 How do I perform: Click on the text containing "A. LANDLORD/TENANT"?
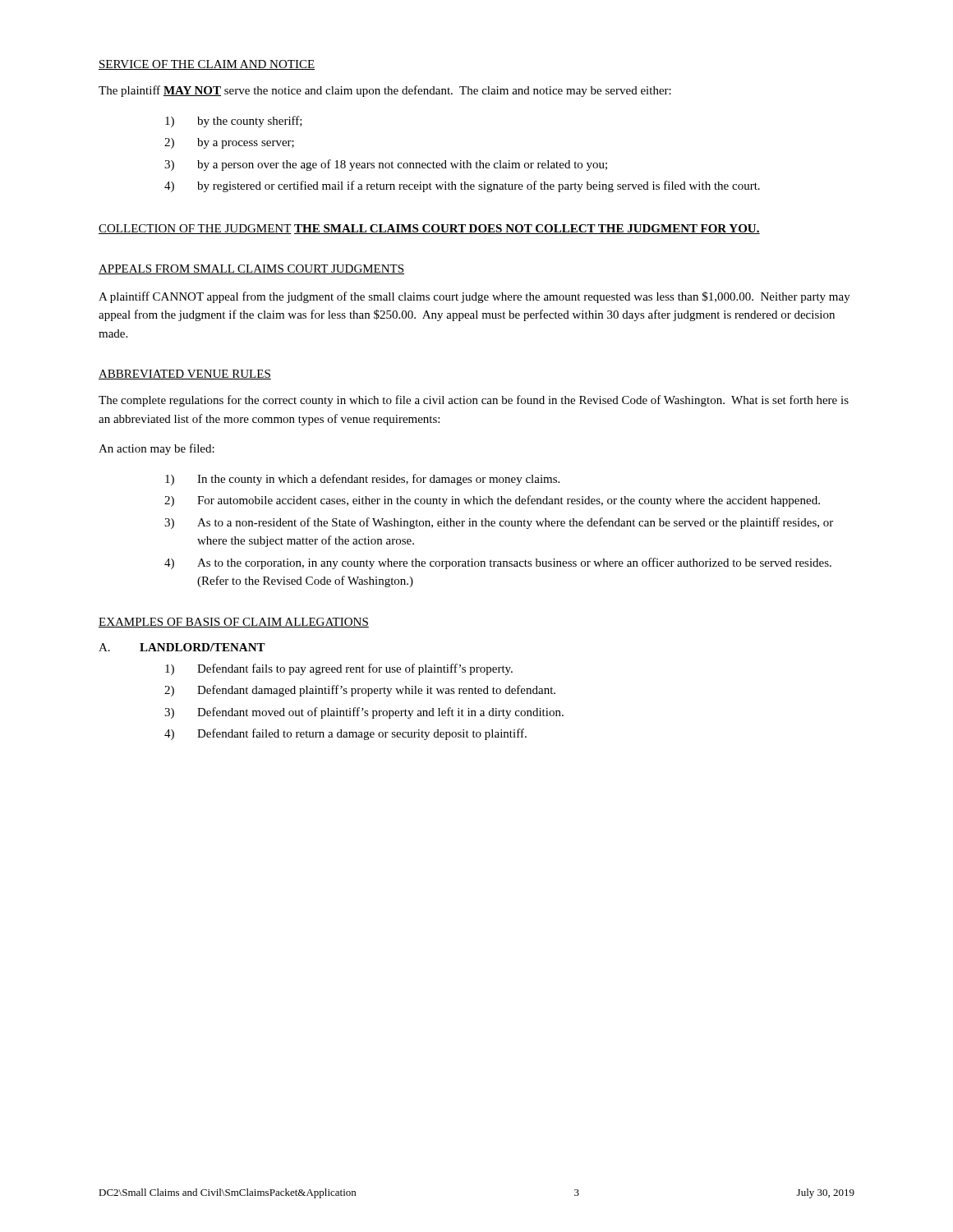(182, 647)
